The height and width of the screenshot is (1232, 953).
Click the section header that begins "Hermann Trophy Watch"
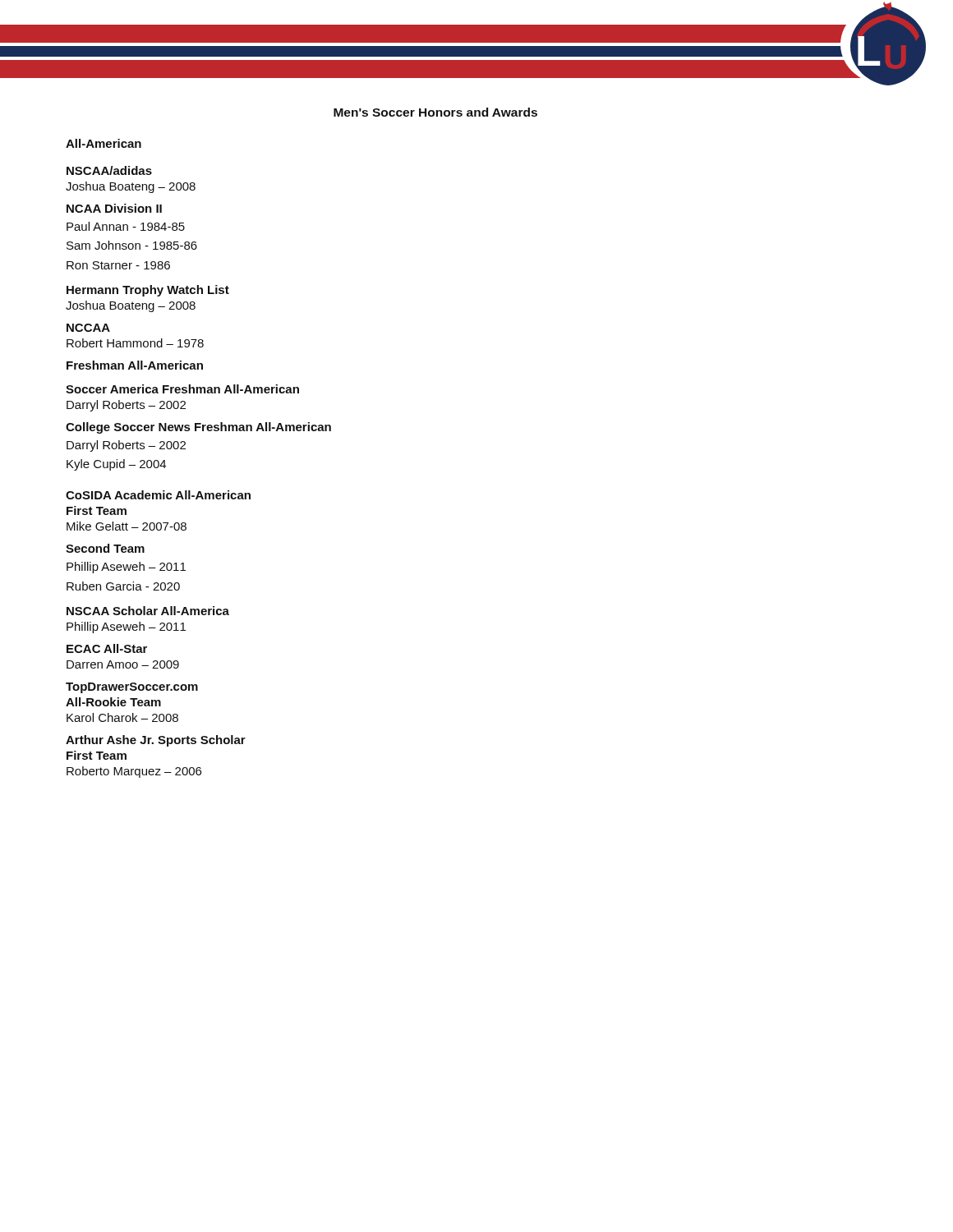click(x=147, y=289)
